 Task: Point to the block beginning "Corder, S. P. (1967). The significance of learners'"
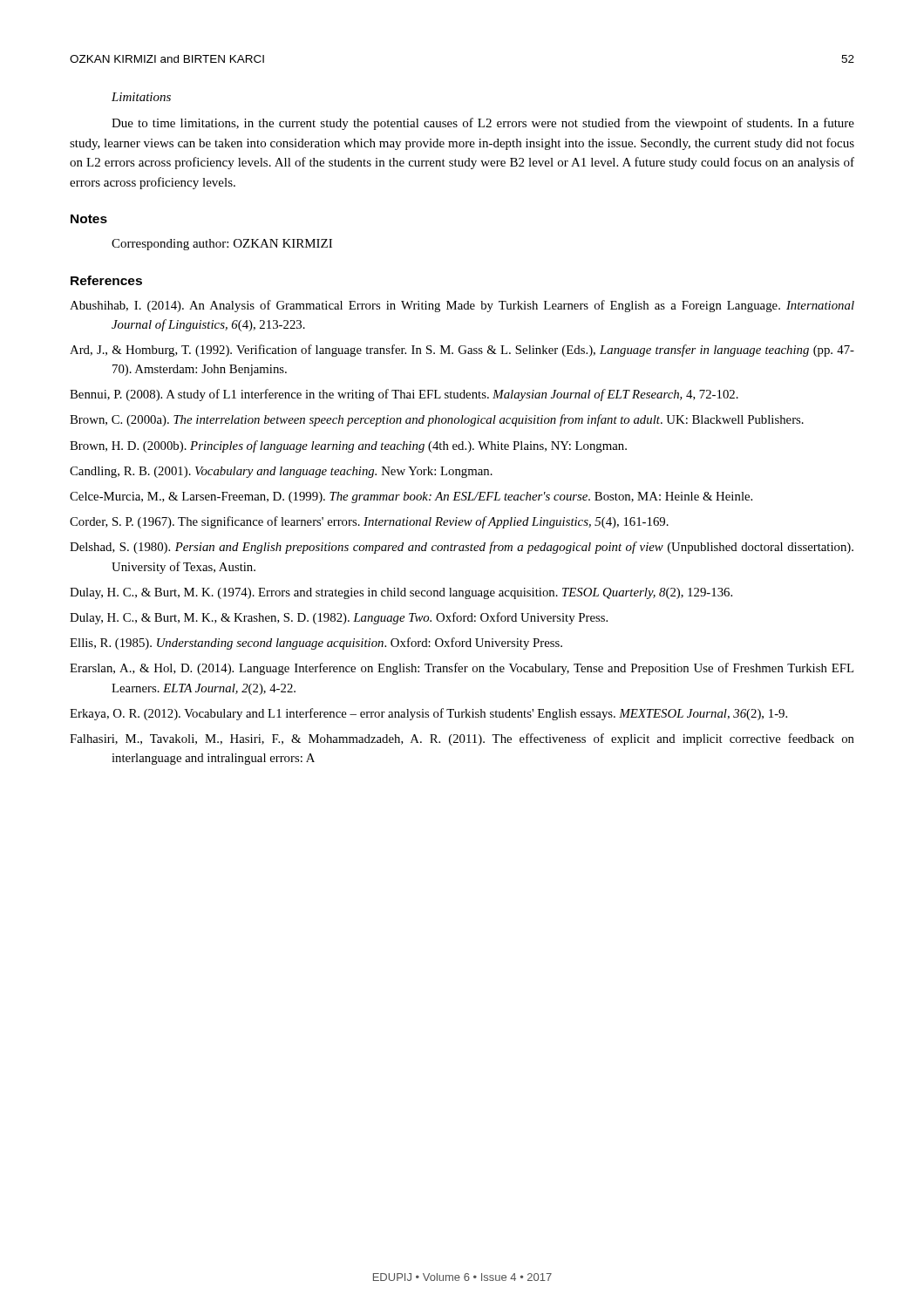point(369,522)
